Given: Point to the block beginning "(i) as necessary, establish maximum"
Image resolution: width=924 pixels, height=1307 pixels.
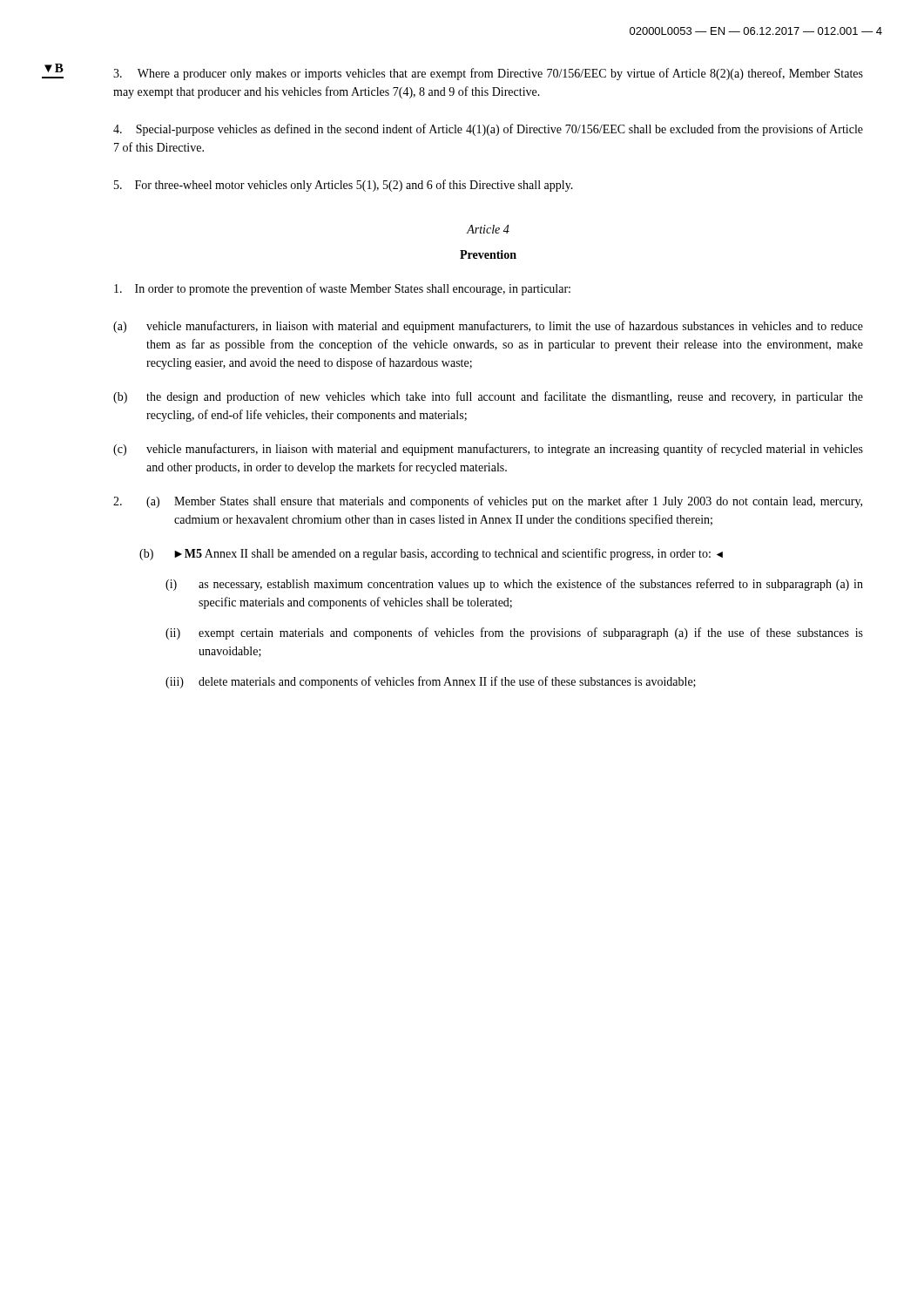Looking at the screenshot, I should click(x=514, y=593).
